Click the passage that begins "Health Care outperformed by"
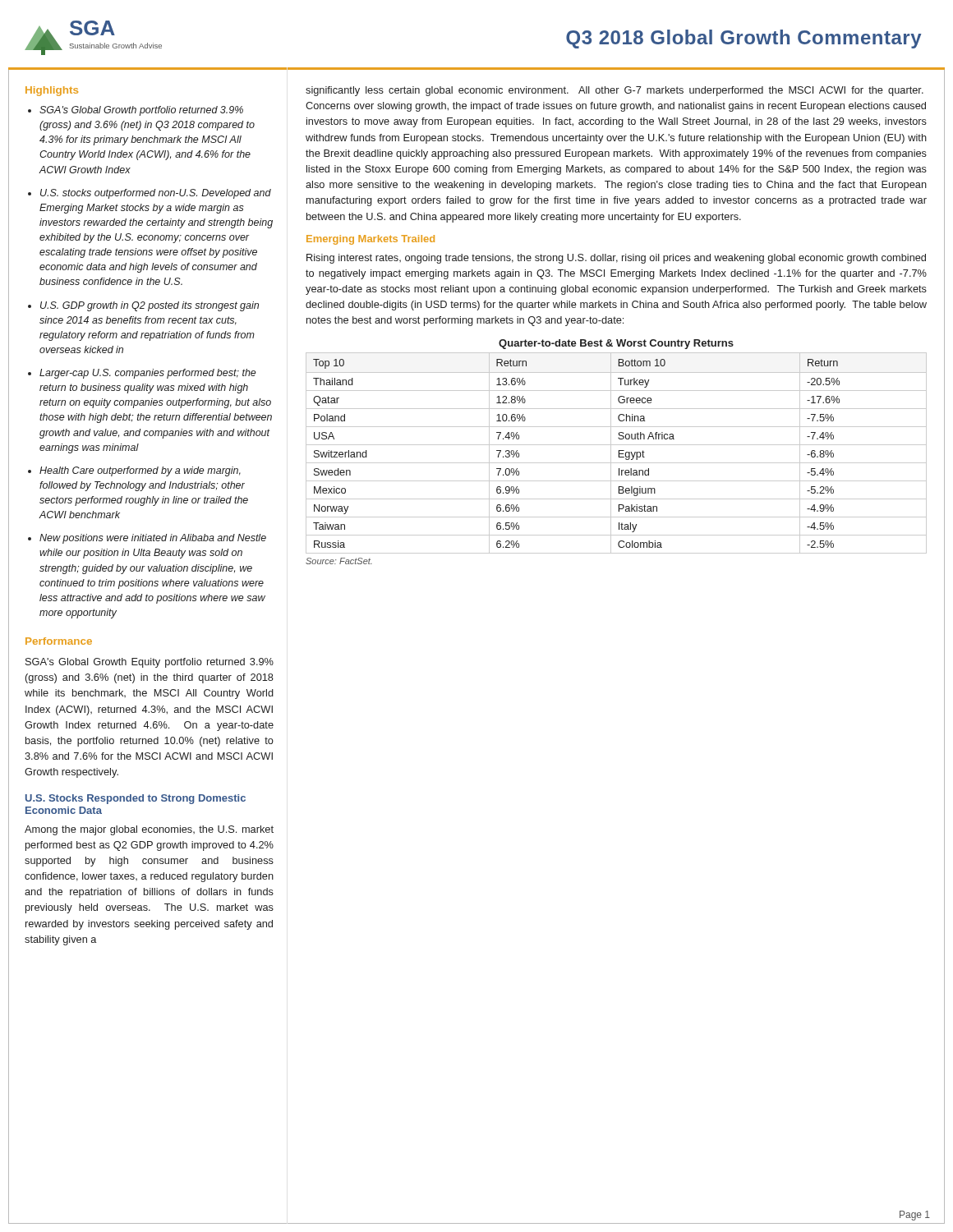Viewport: 953px width, 1232px height. click(144, 493)
